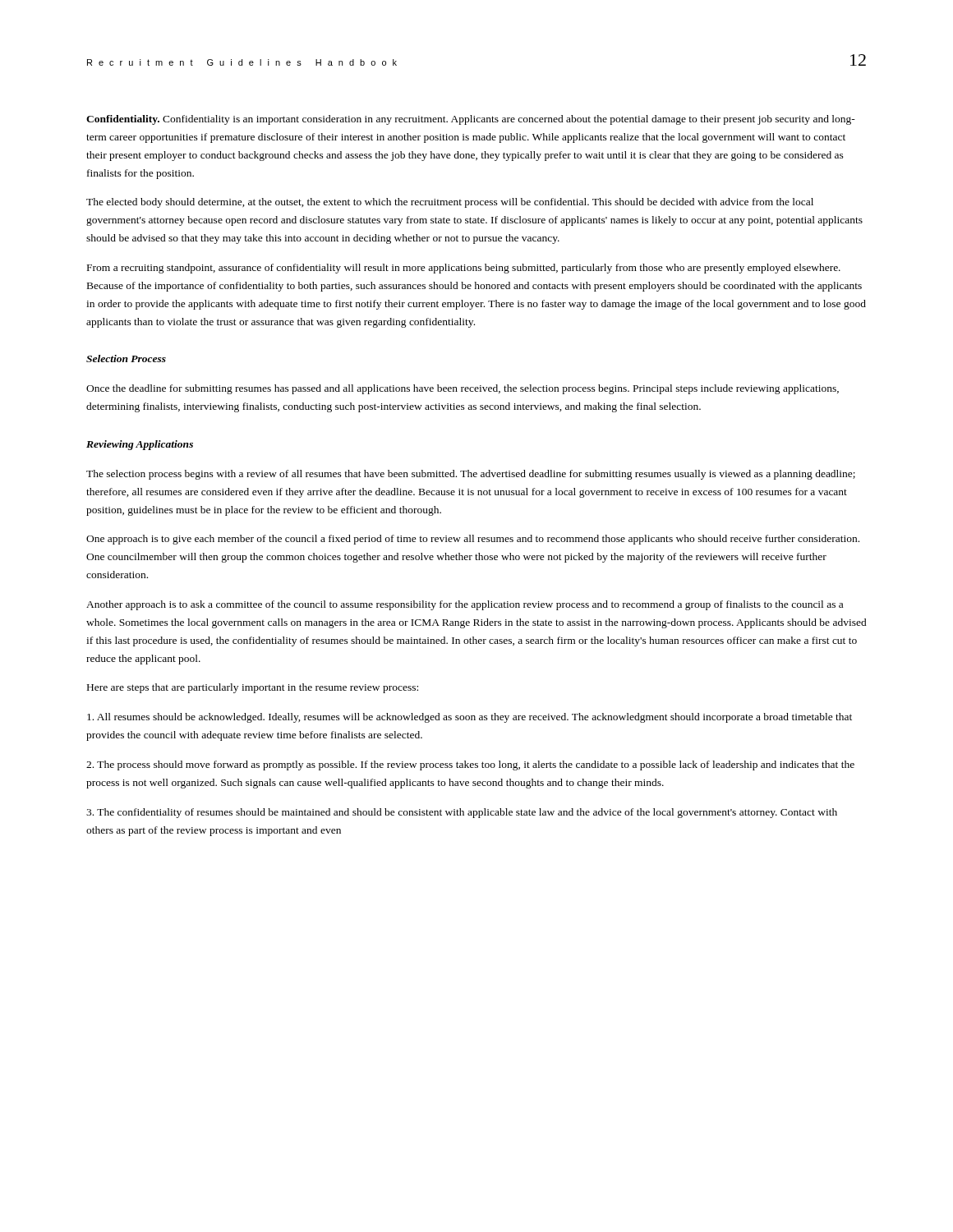Select the list item with the text "3. The confidentiality of"

(x=476, y=821)
